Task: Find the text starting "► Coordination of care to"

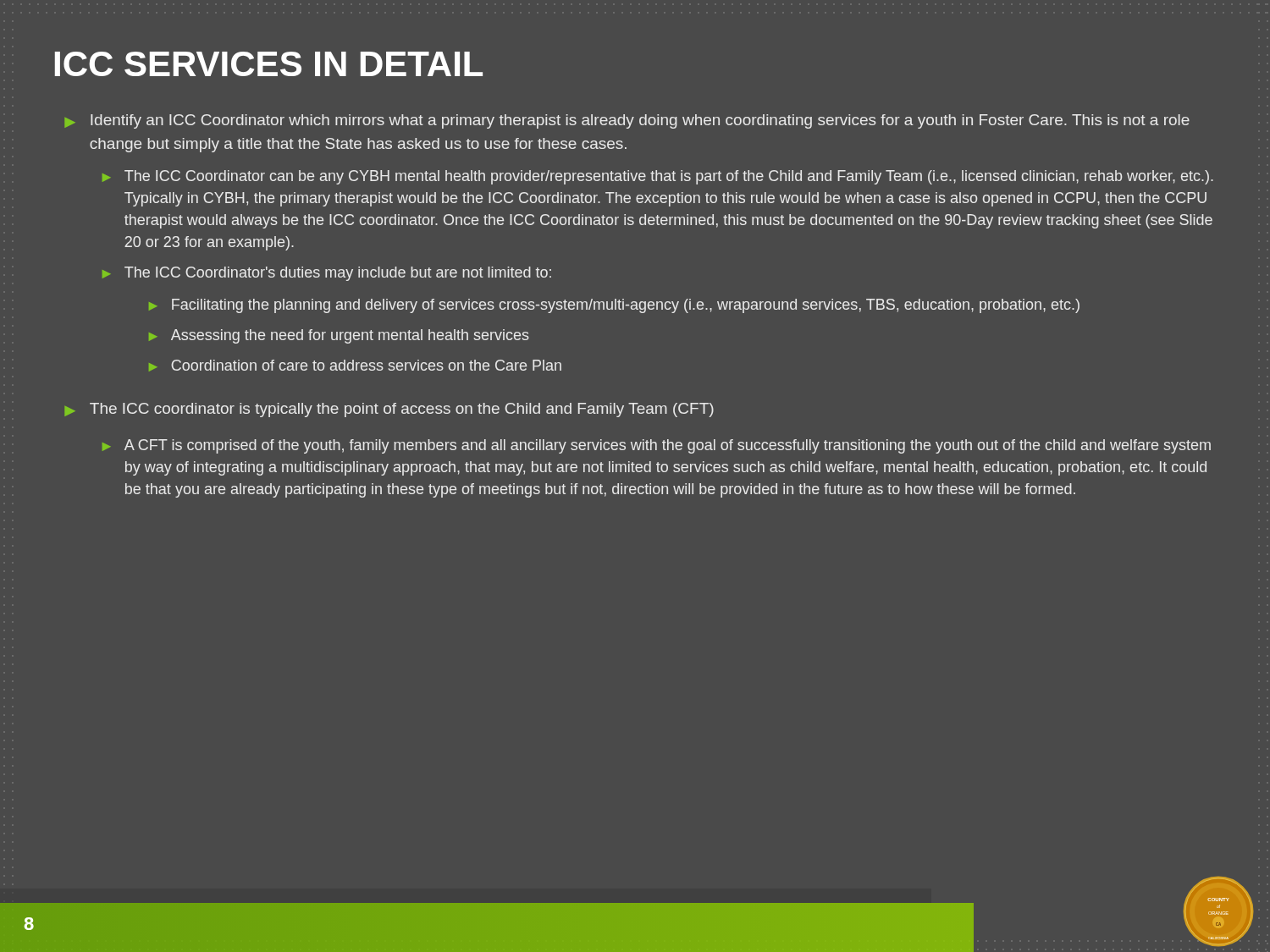Action: click(354, 366)
